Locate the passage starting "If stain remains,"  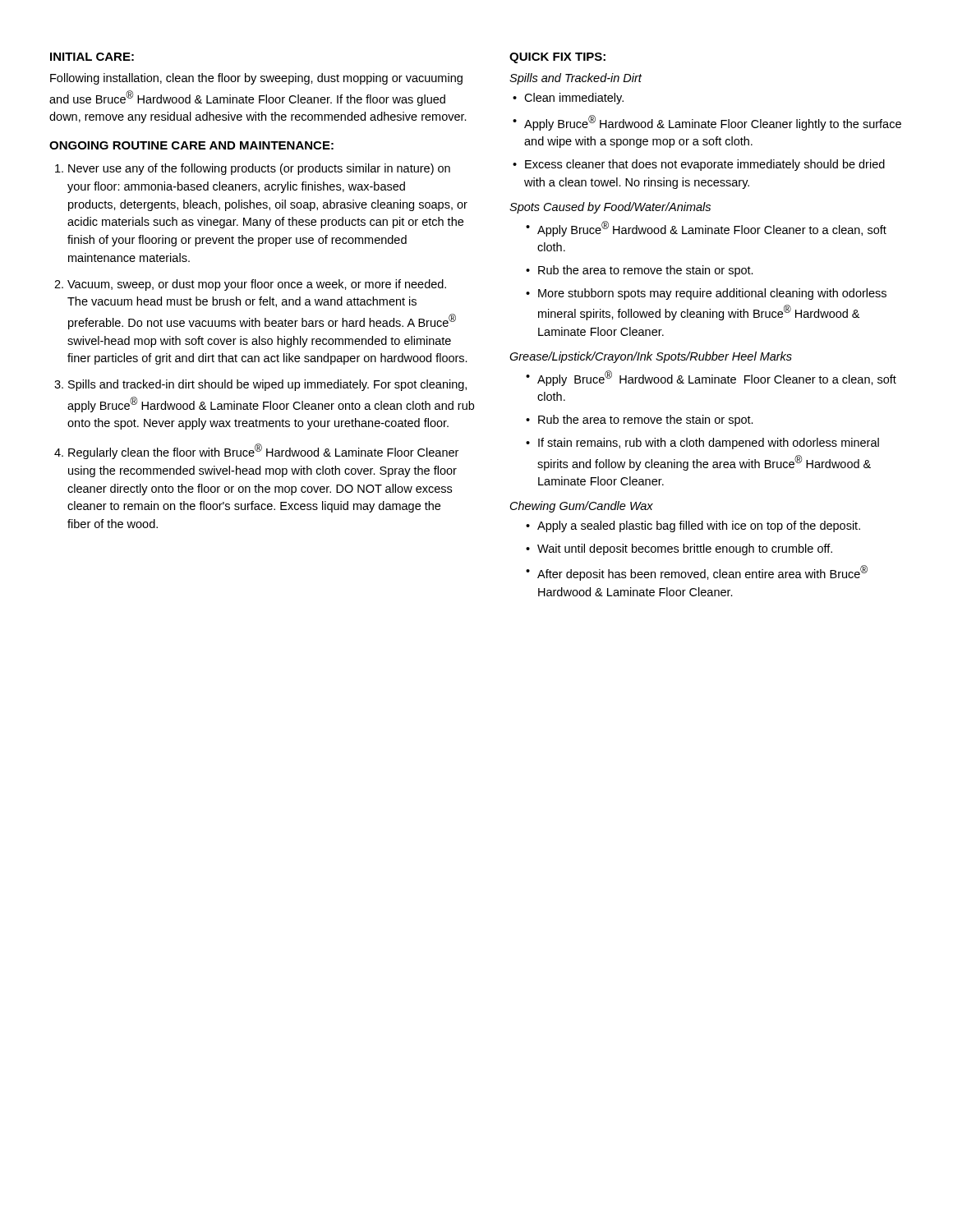[x=708, y=462]
